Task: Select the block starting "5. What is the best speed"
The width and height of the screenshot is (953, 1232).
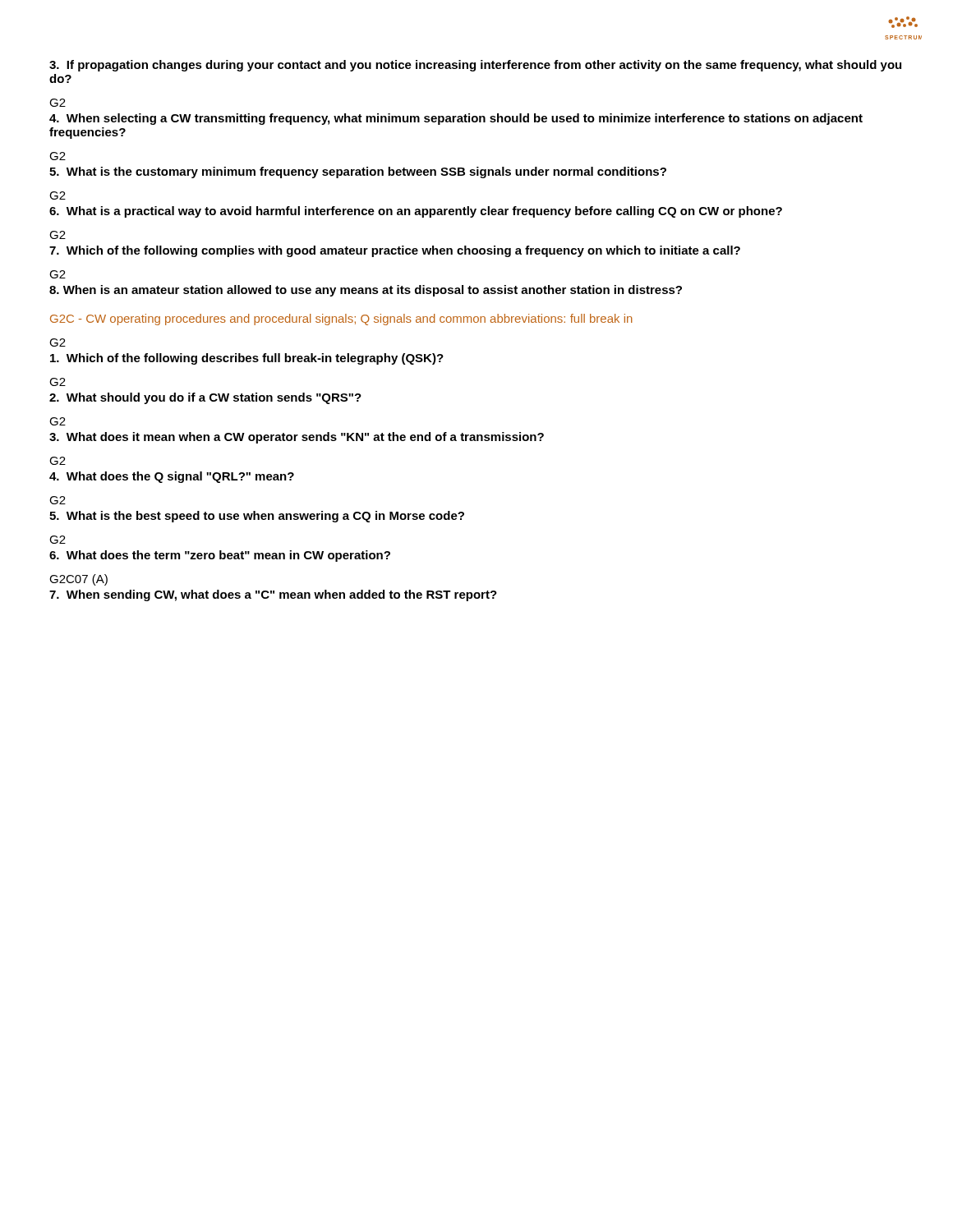Action: [257, 515]
